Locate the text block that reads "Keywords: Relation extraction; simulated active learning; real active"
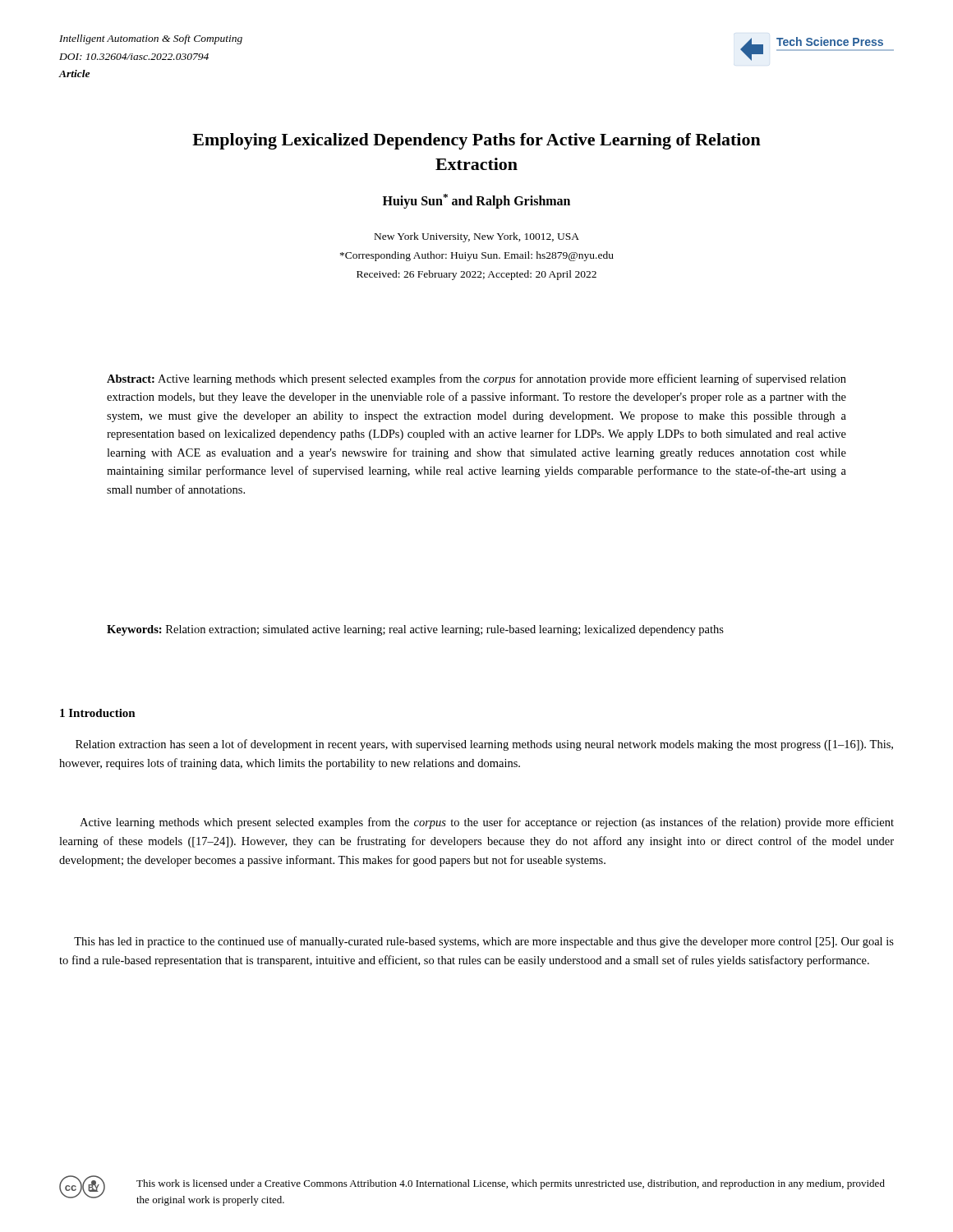The height and width of the screenshot is (1232, 953). pyautogui.click(x=415, y=629)
